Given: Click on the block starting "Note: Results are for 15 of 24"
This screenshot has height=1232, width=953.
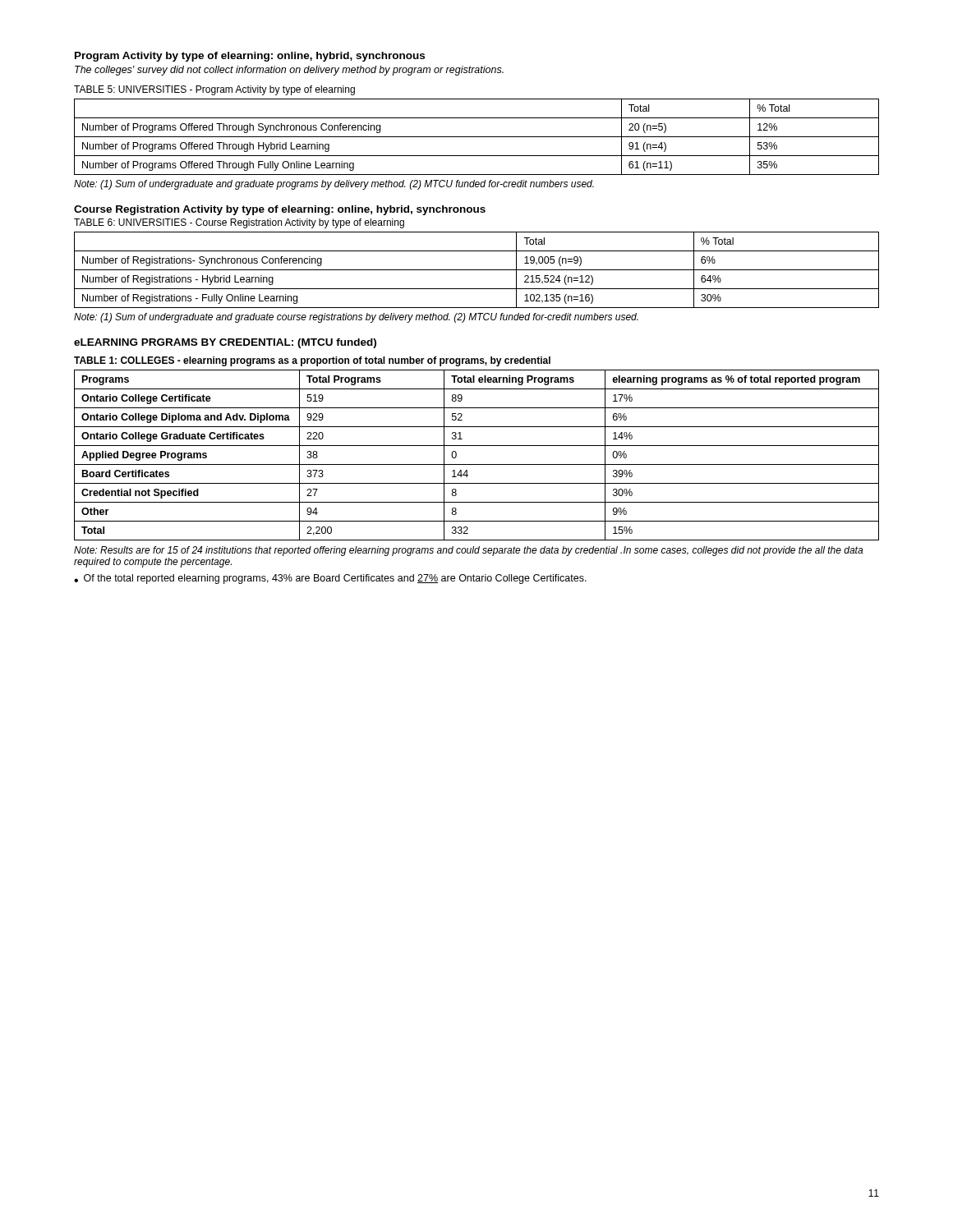Looking at the screenshot, I should tap(469, 556).
